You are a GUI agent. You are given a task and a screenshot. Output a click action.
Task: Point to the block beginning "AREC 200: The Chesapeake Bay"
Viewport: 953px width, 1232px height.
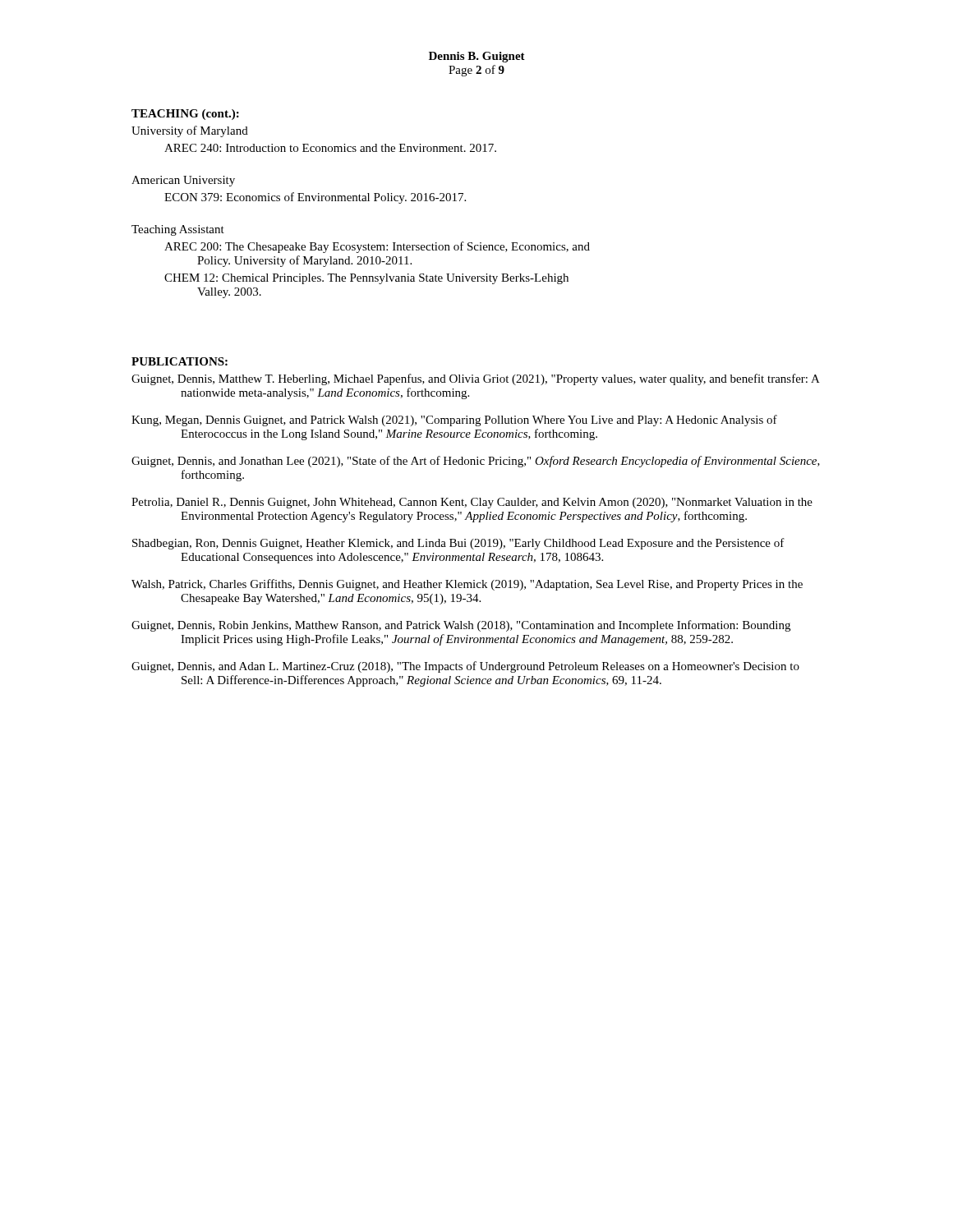[377, 253]
